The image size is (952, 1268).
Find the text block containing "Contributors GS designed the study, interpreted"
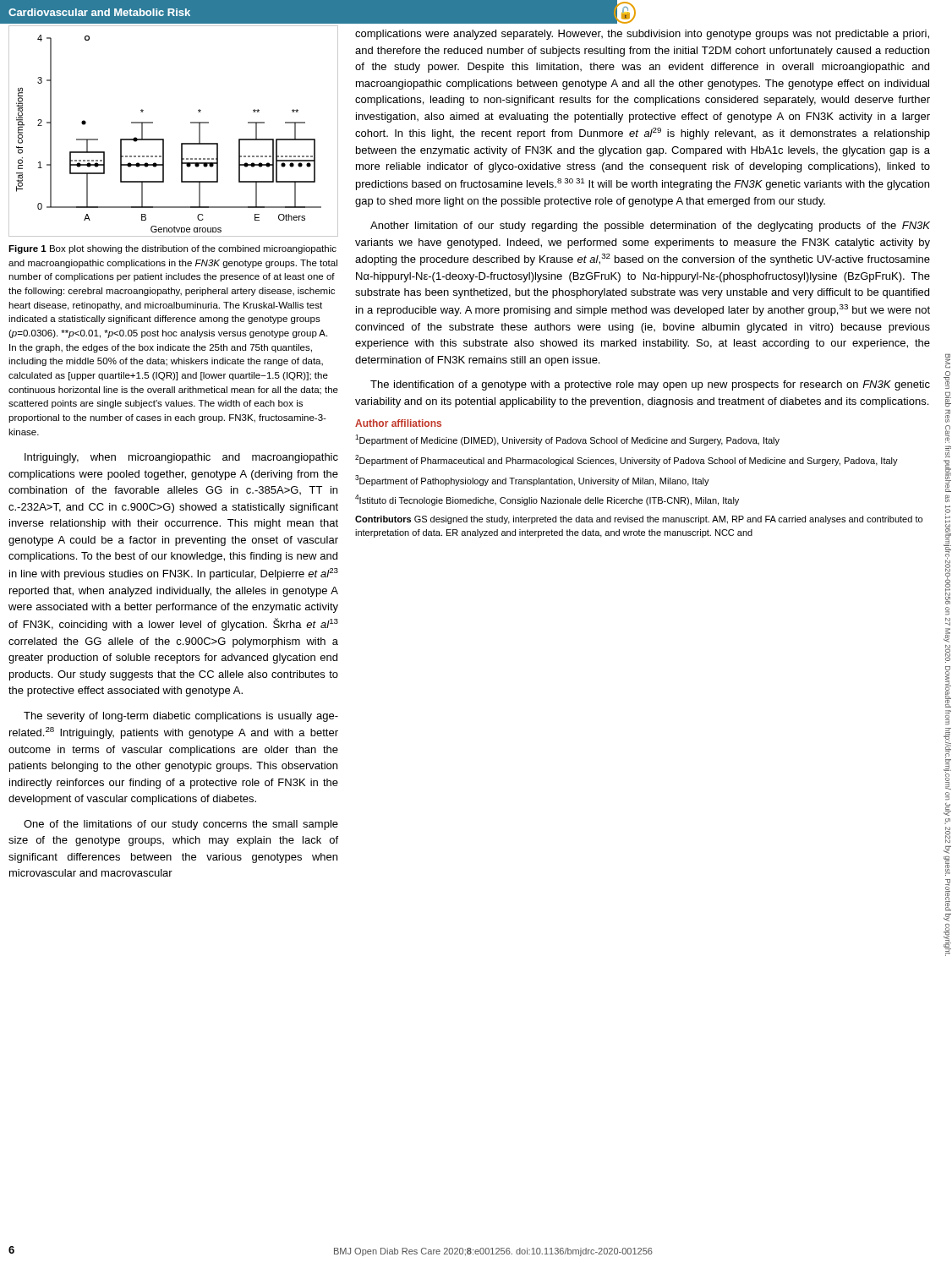click(639, 526)
